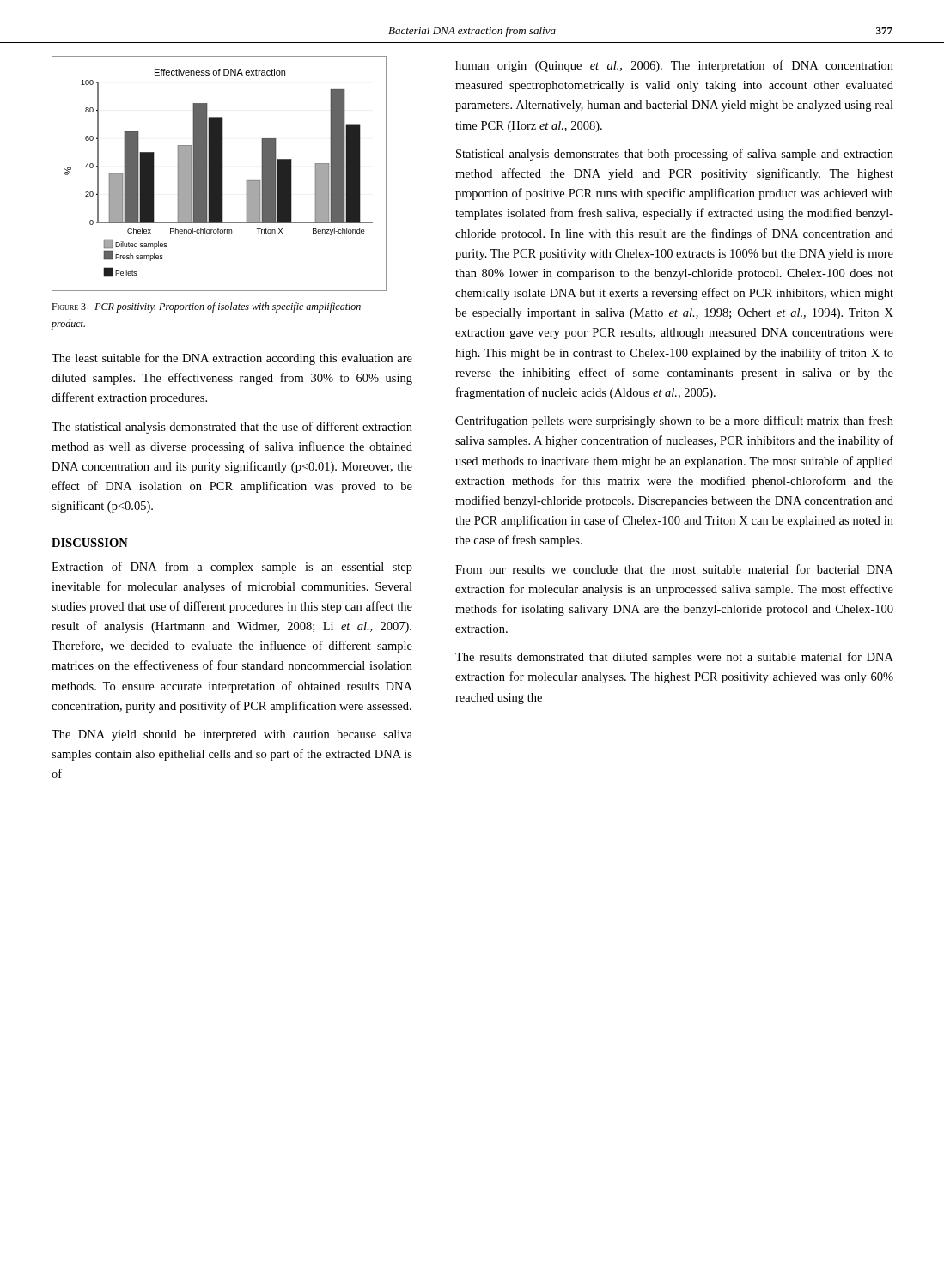Locate the block starting "The least suitable for the"
The width and height of the screenshot is (944, 1288).
[x=232, y=378]
